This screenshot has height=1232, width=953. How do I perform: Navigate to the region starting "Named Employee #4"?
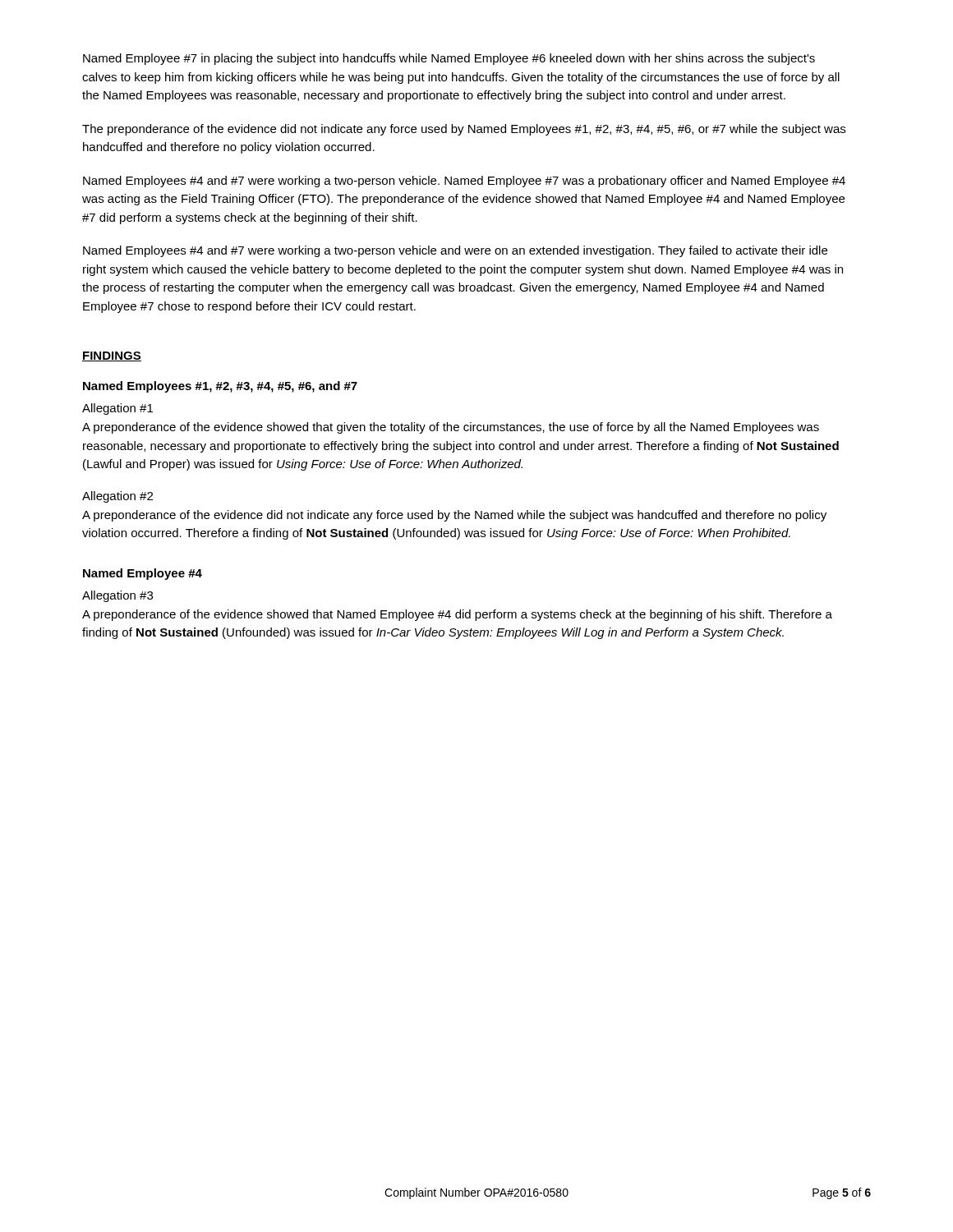tap(142, 572)
